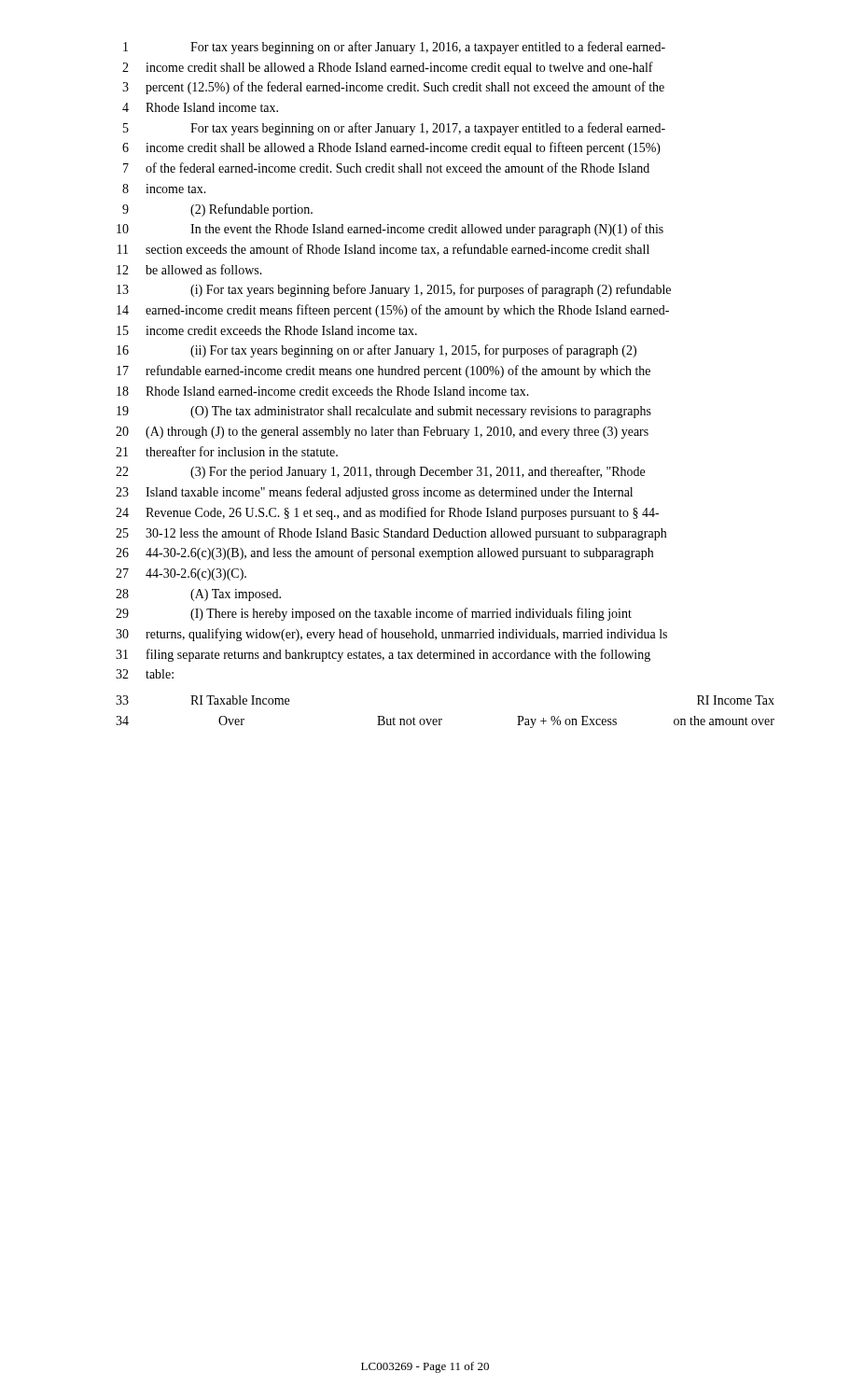850x1400 pixels.
Task: Find the text block containing "29 (I) There"
Action: tap(434, 645)
